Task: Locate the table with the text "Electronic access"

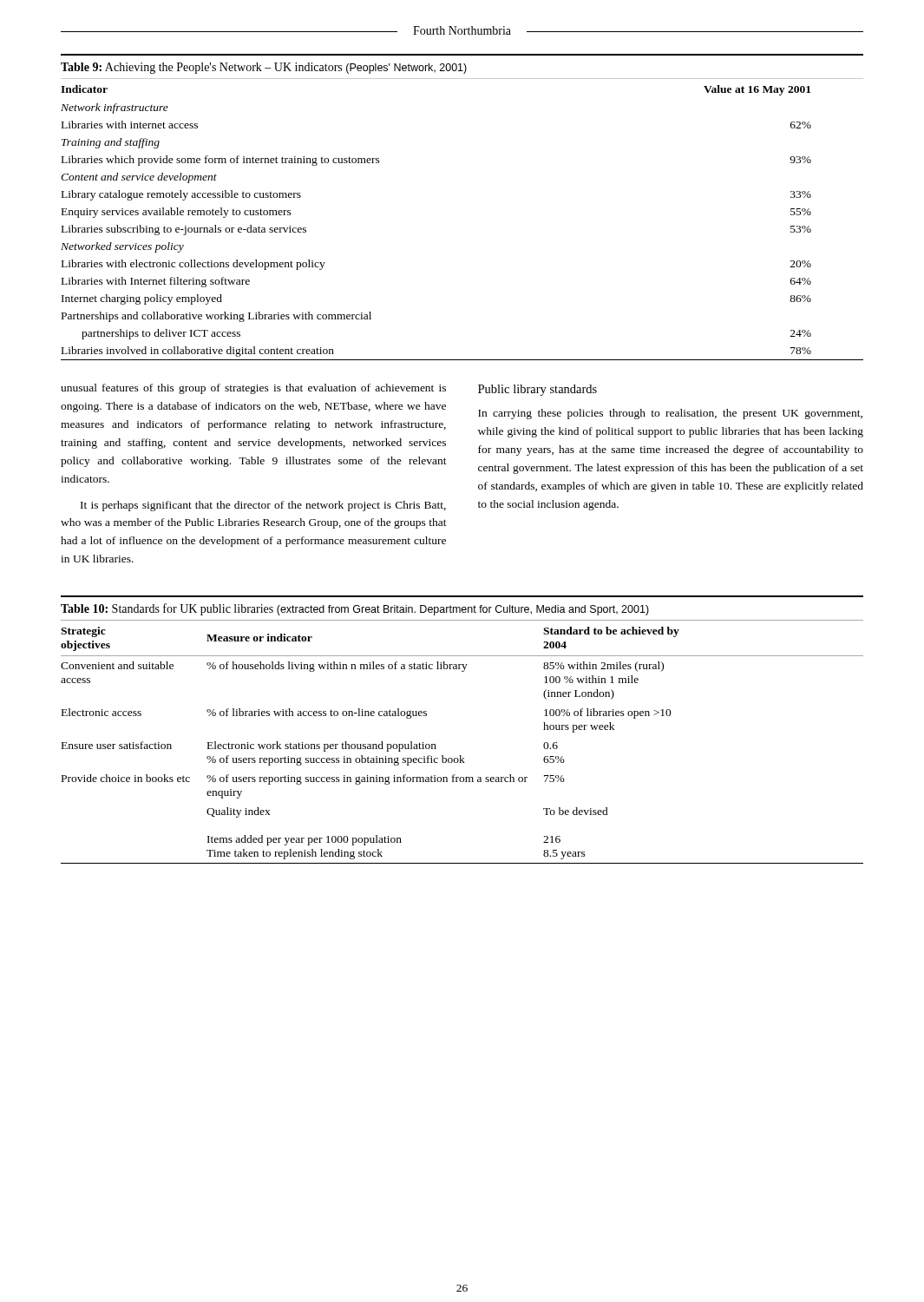Action: coord(462,730)
